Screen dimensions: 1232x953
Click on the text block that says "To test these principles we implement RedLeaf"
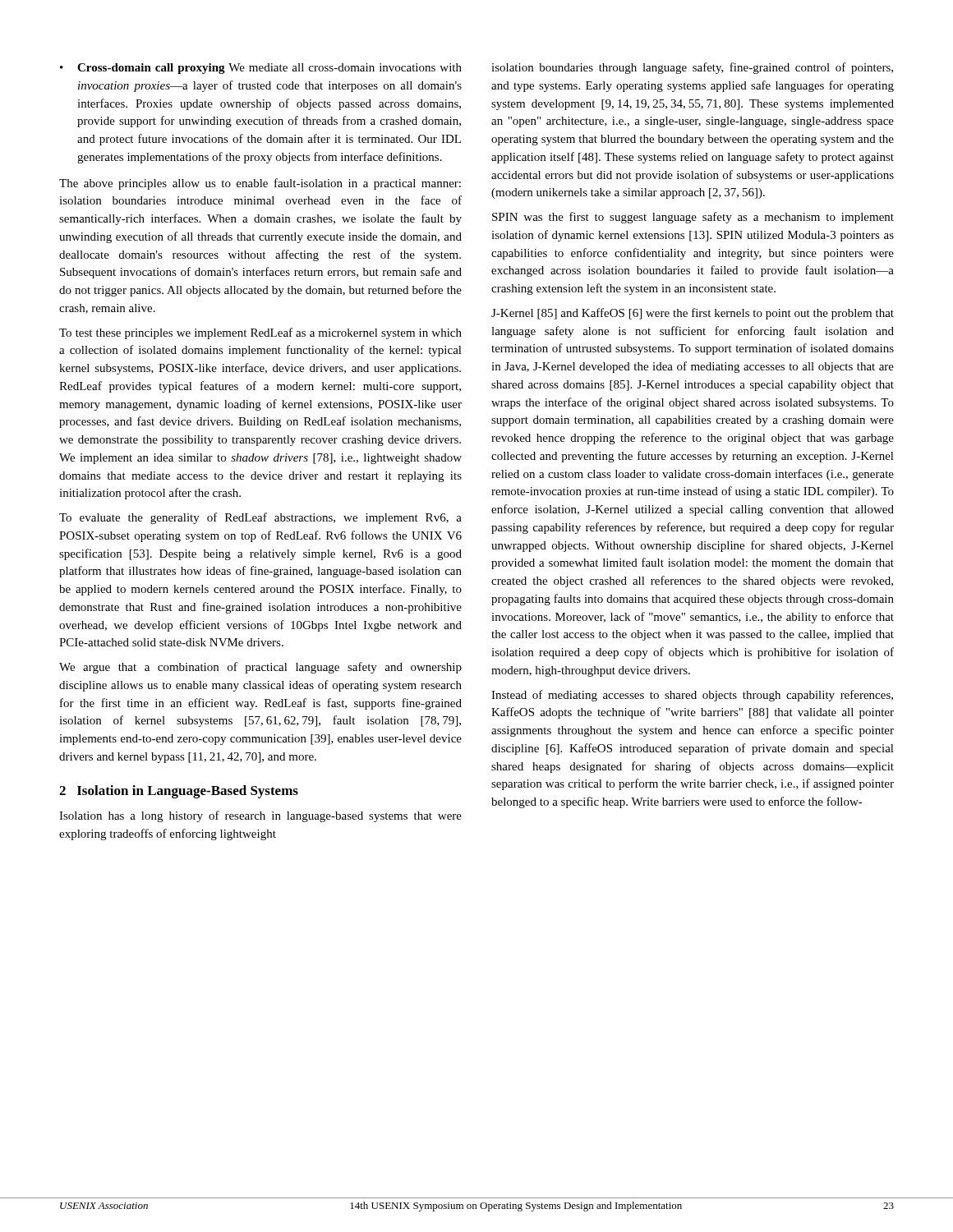(x=260, y=413)
